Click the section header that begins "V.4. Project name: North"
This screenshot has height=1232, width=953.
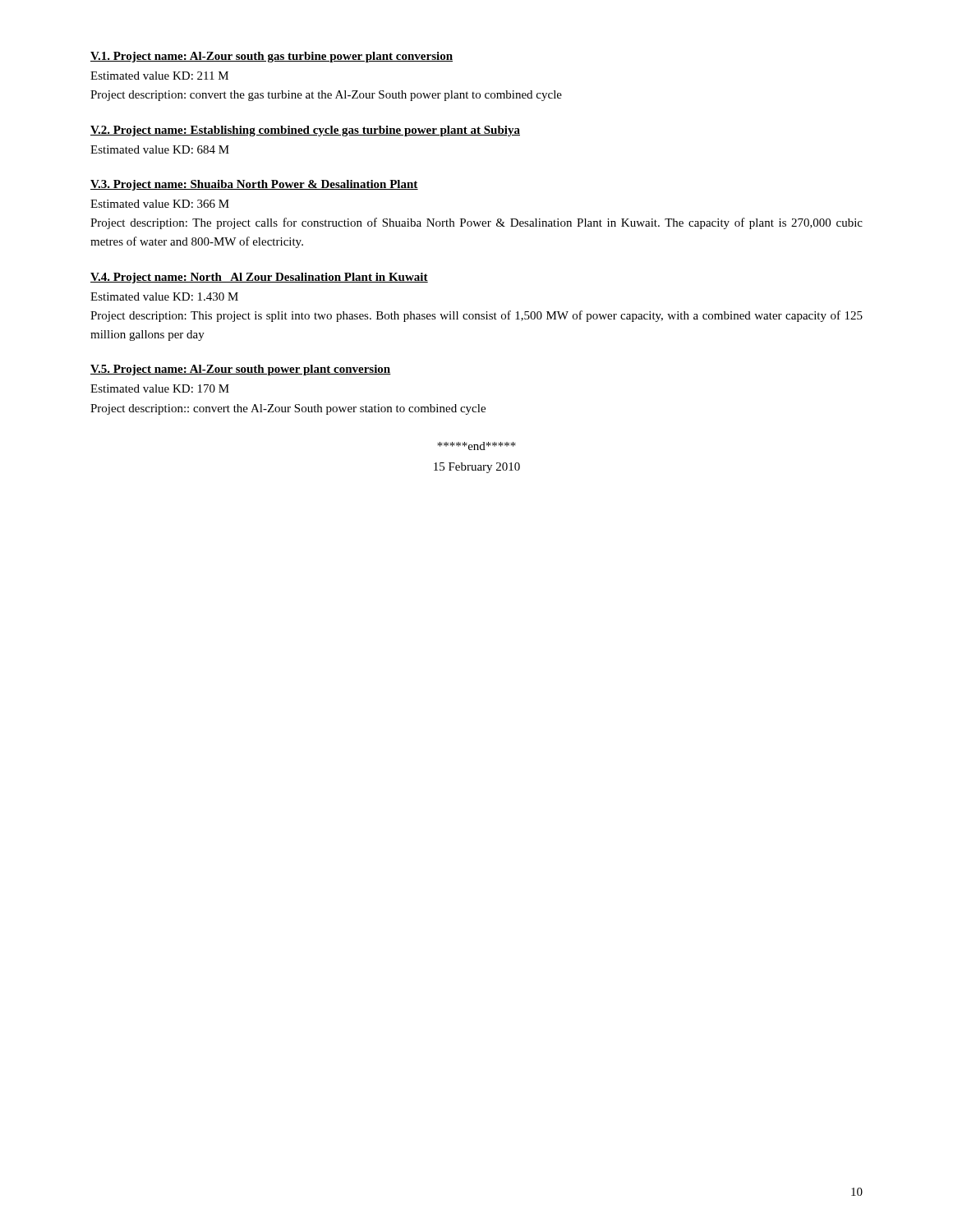click(x=259, y=276)
